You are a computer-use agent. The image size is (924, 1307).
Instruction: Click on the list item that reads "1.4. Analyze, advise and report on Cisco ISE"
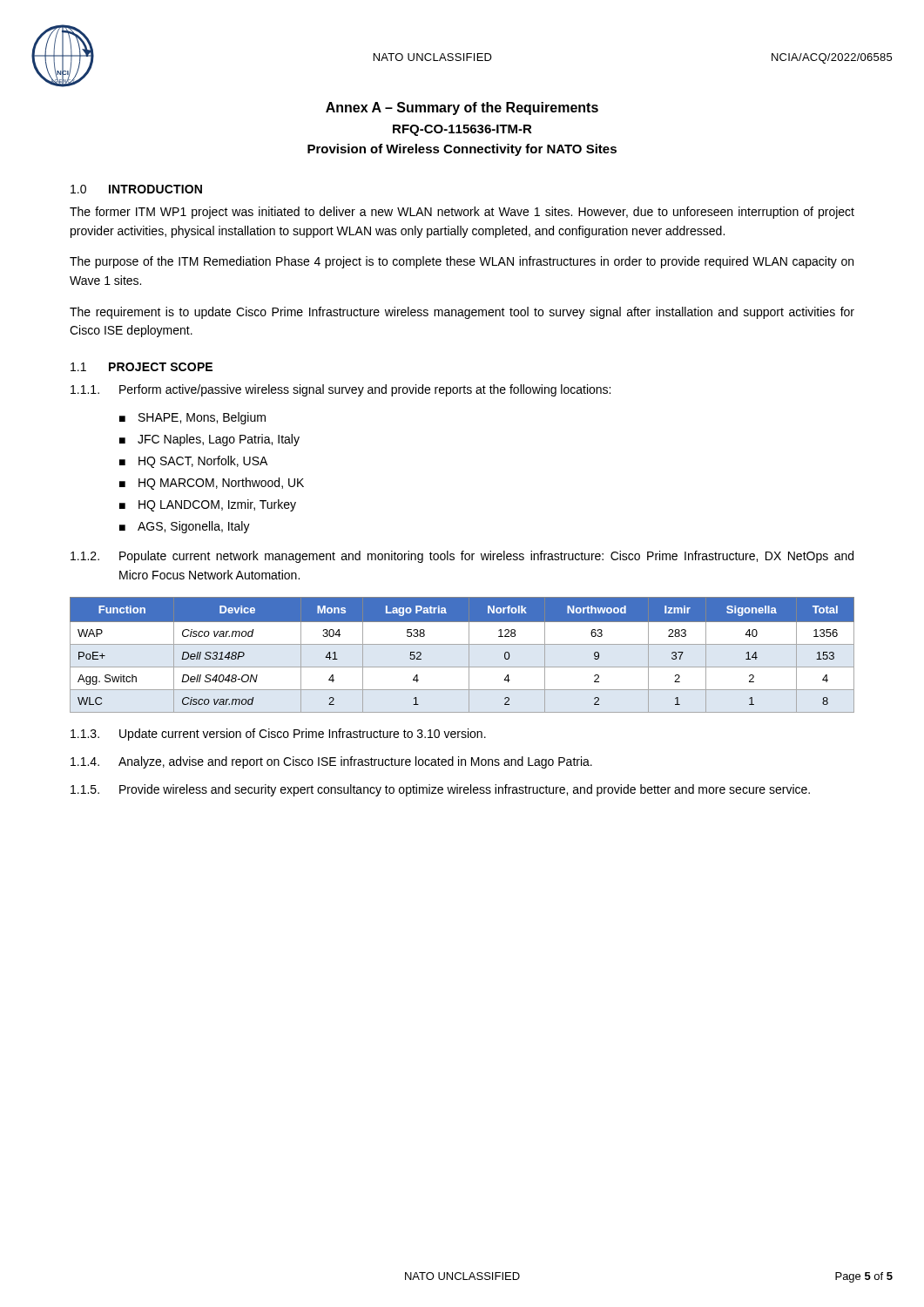(462, 762)
